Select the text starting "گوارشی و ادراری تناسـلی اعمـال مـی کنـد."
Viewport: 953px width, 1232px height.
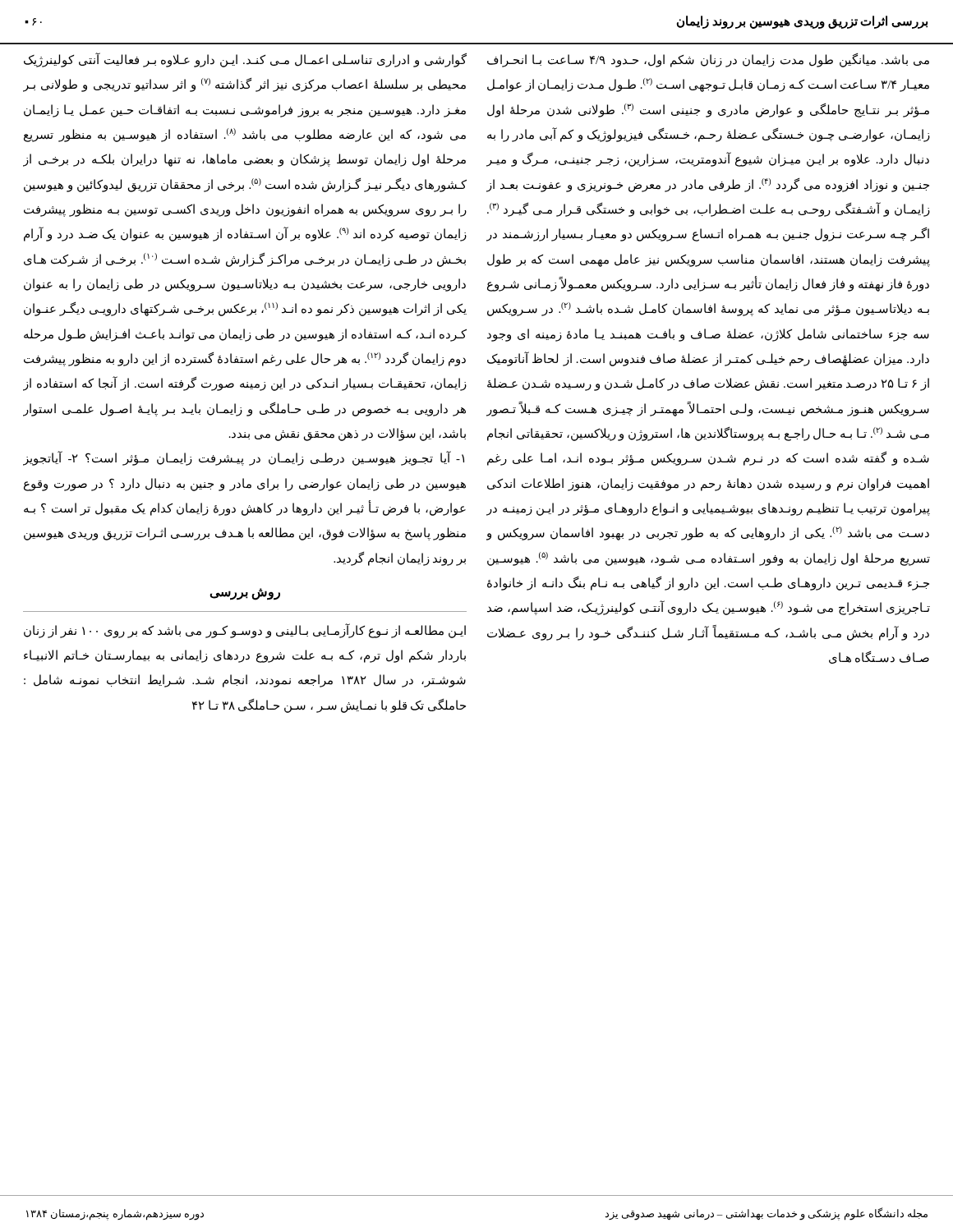[x=245, y=309]
